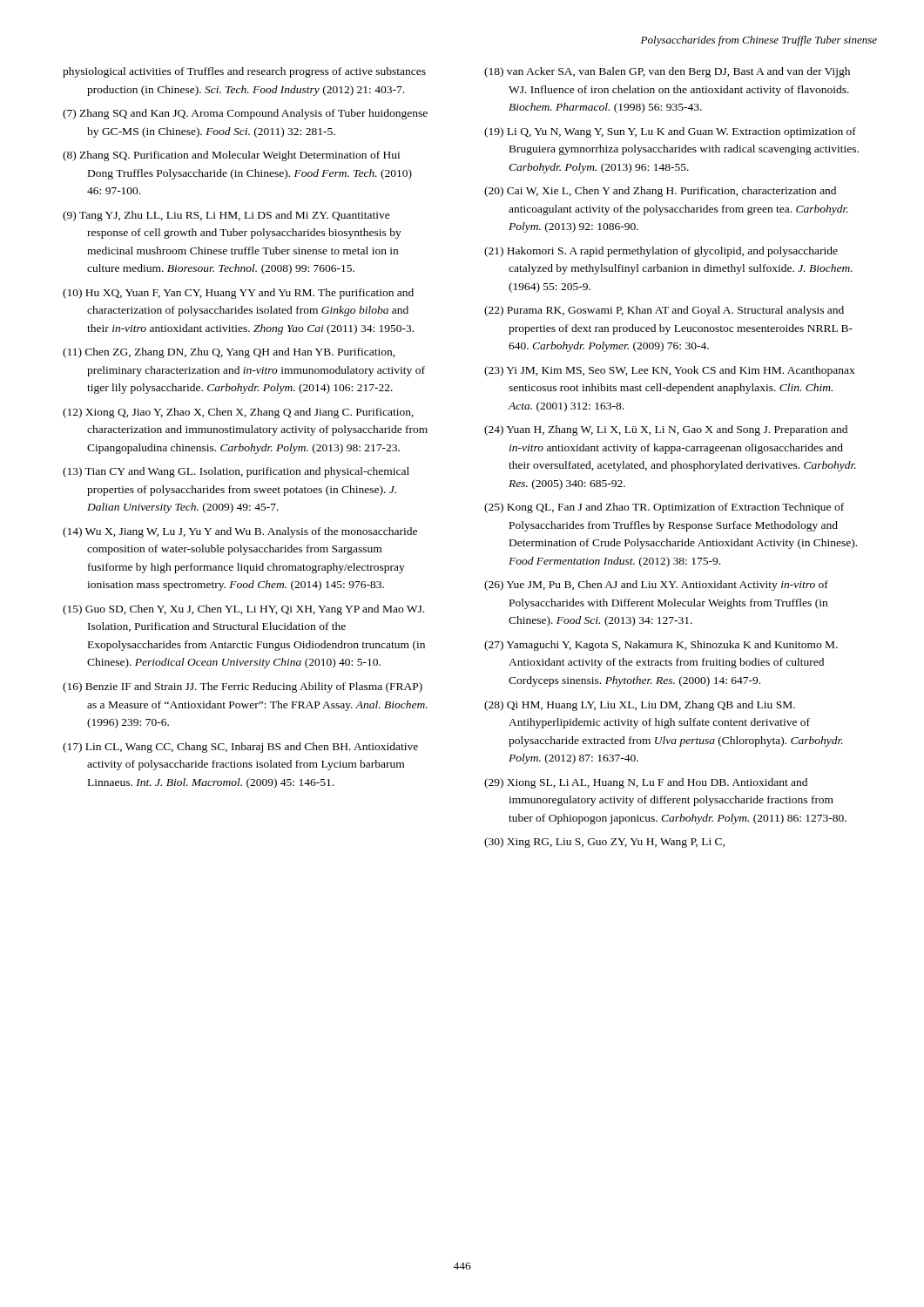The image size is (924, 1307).
Task: Click on the region starting "(25) Kong QL, Fan J"
Action: 671,534
